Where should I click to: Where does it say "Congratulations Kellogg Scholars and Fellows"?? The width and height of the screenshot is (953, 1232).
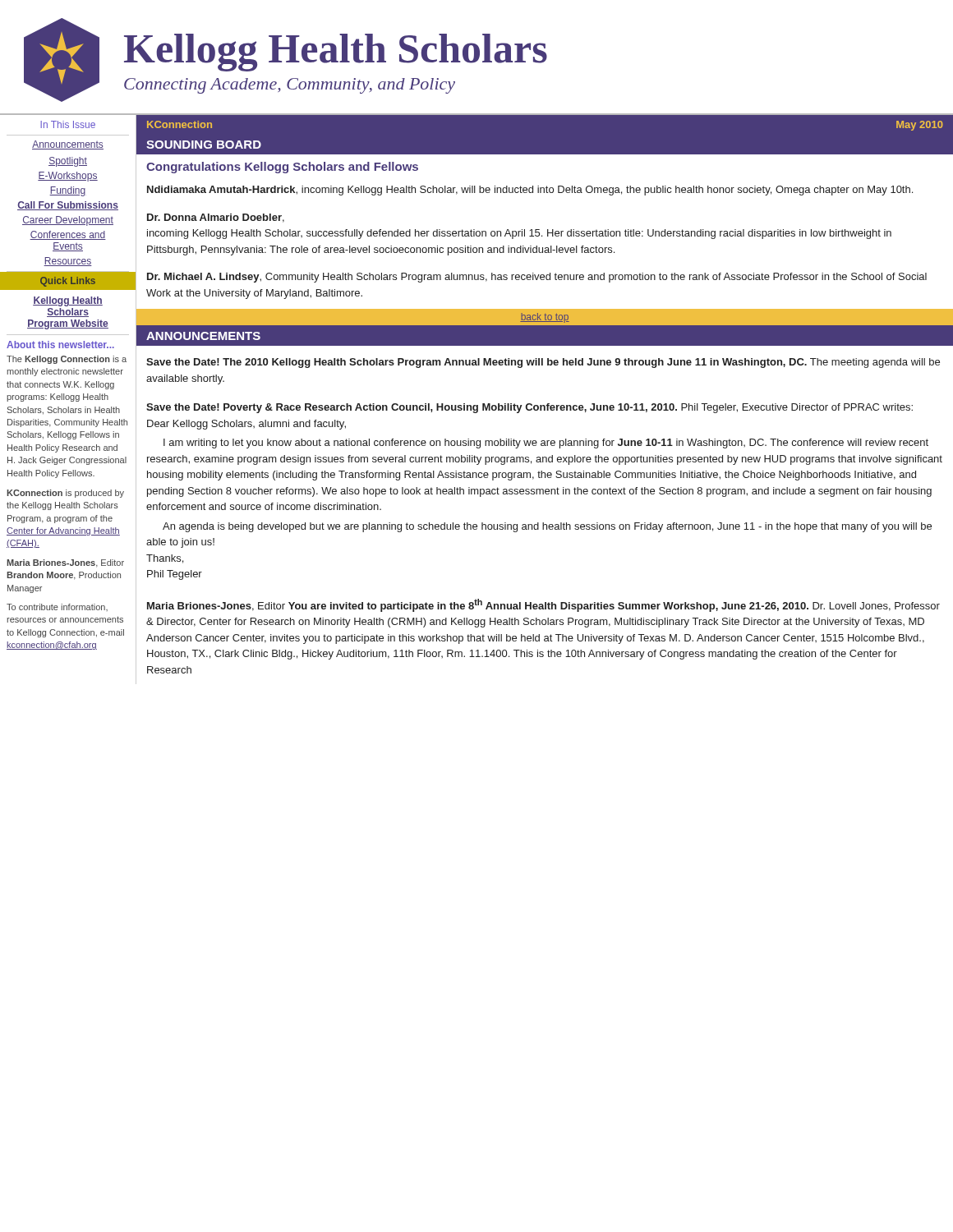[282, 166]
